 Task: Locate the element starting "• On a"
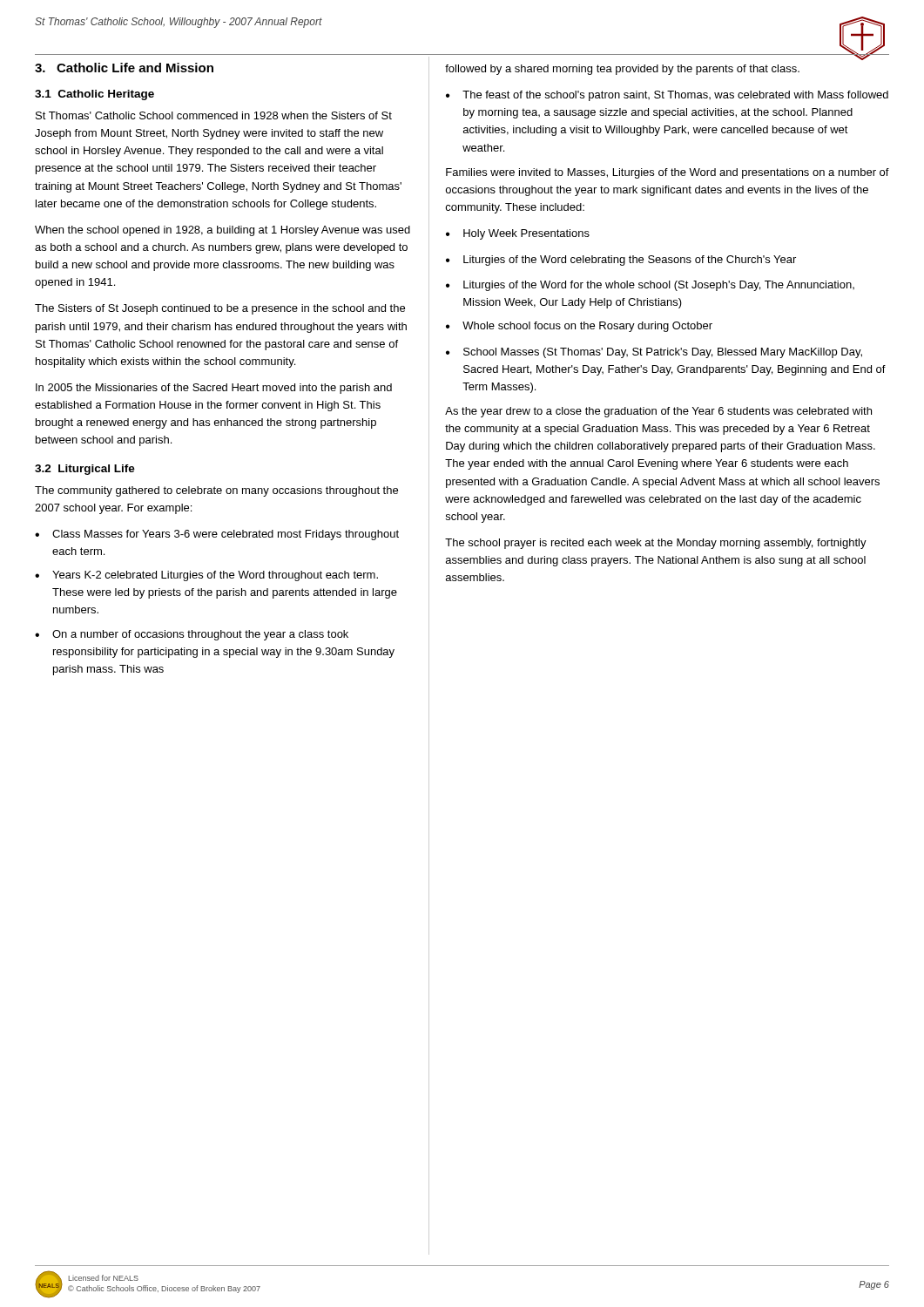[x=224, y=651]
